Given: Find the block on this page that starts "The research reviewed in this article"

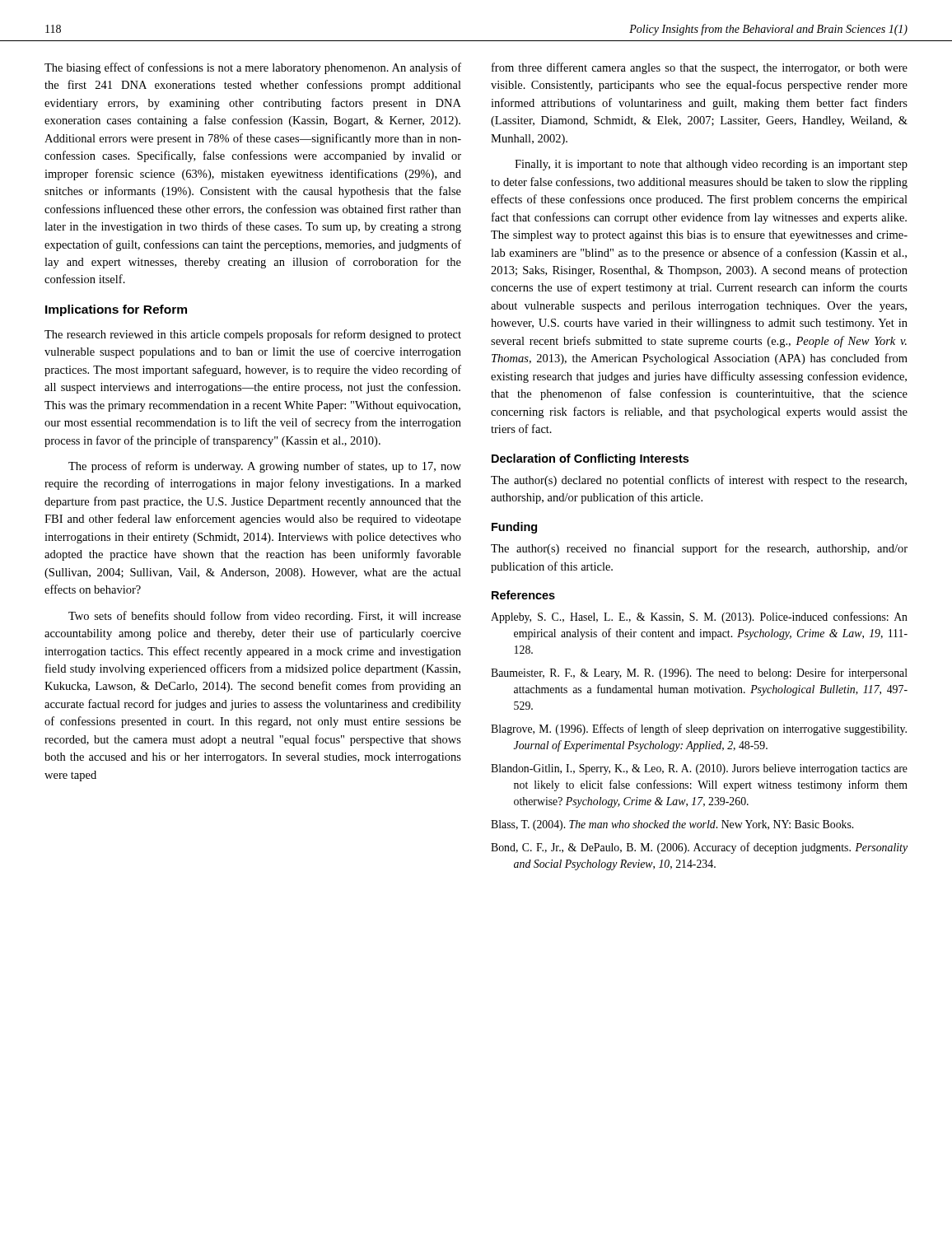Looking at the screenshot, I should click(253, 388).
